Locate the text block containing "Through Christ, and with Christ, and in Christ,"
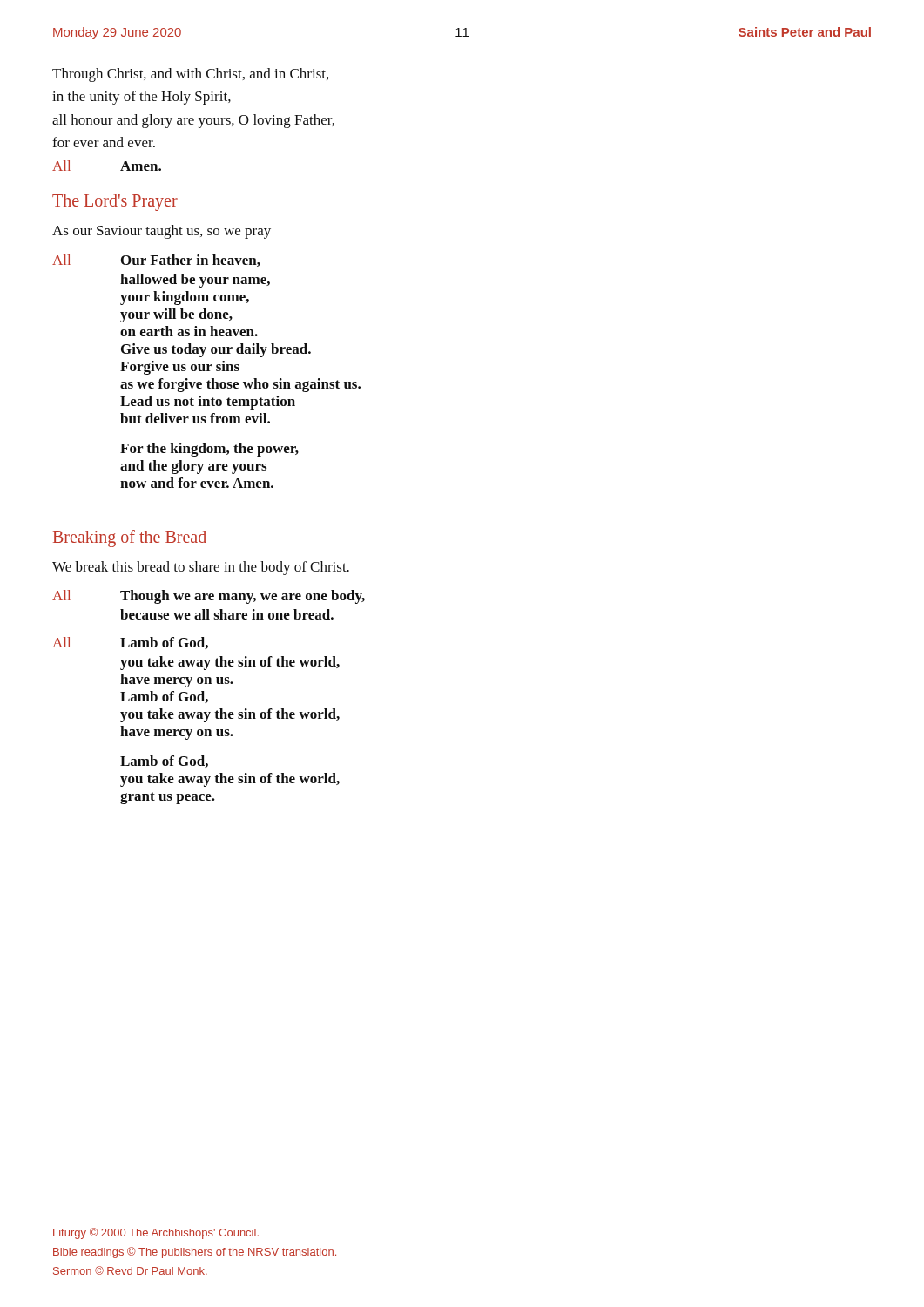 [194, 108]
